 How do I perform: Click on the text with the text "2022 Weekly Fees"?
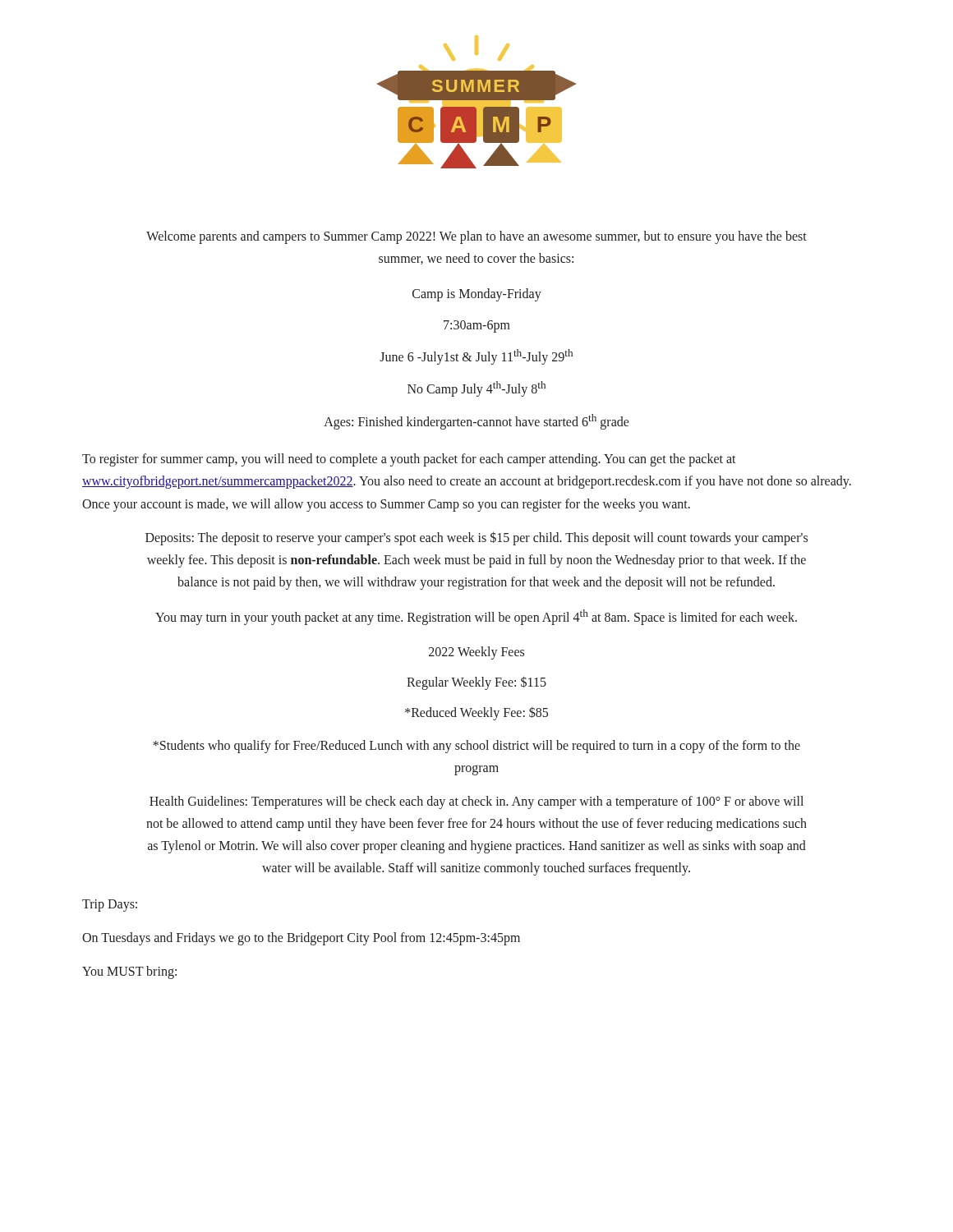tap(476, 652)
